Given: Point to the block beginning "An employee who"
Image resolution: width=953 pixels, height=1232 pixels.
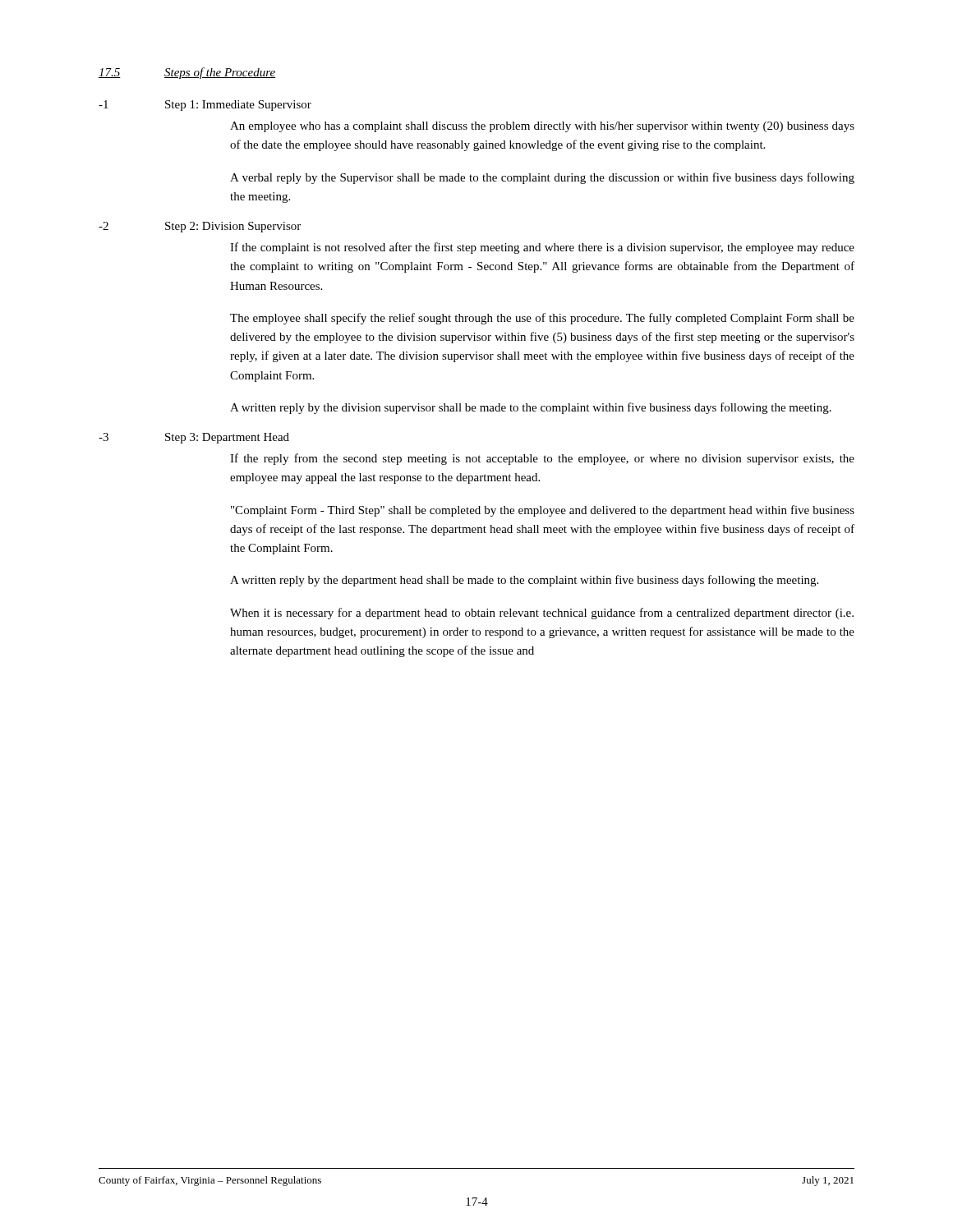Looking at the screenshot, I should tap(542, 135).
